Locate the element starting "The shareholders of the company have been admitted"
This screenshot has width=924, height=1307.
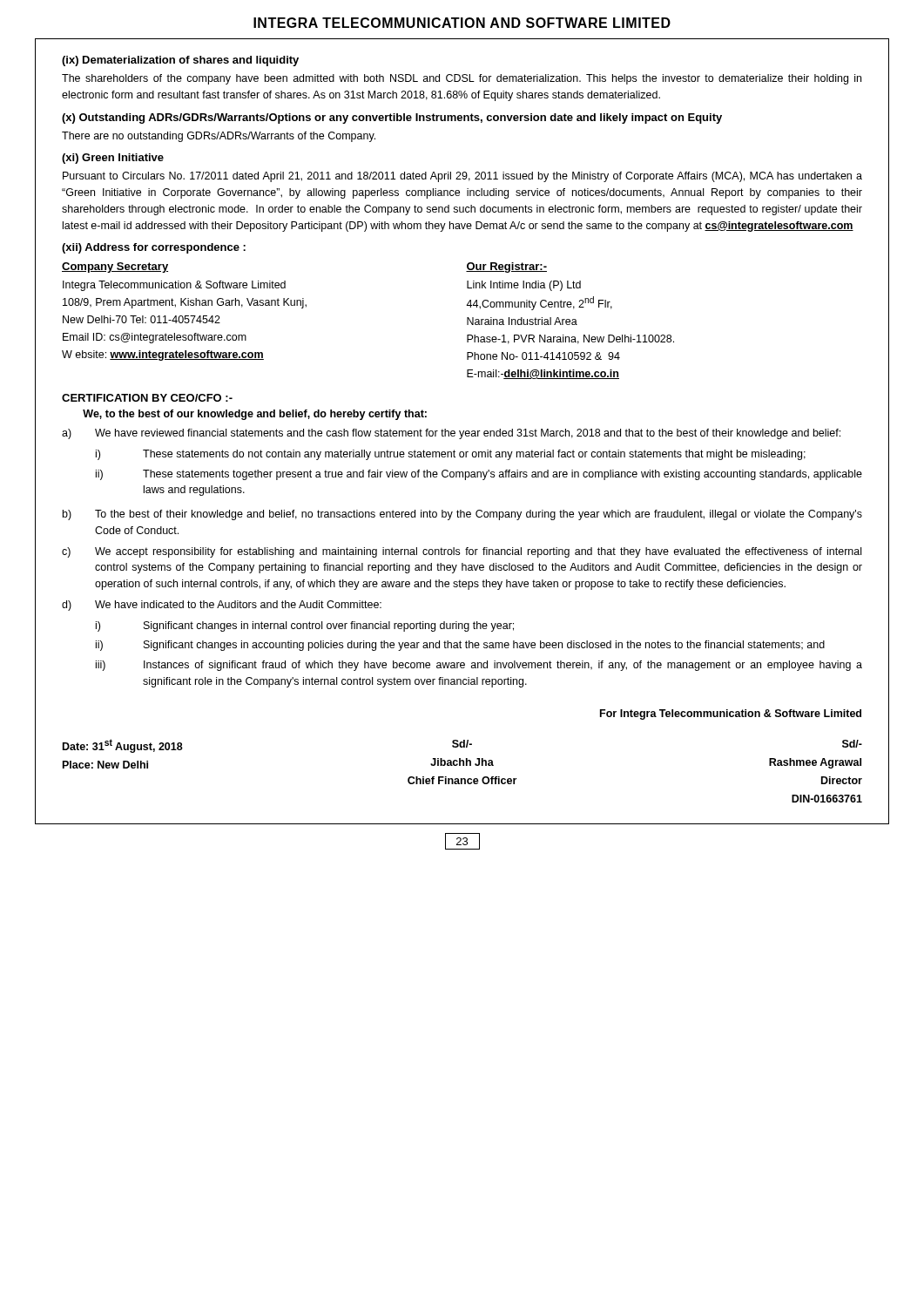pos(462,87)
